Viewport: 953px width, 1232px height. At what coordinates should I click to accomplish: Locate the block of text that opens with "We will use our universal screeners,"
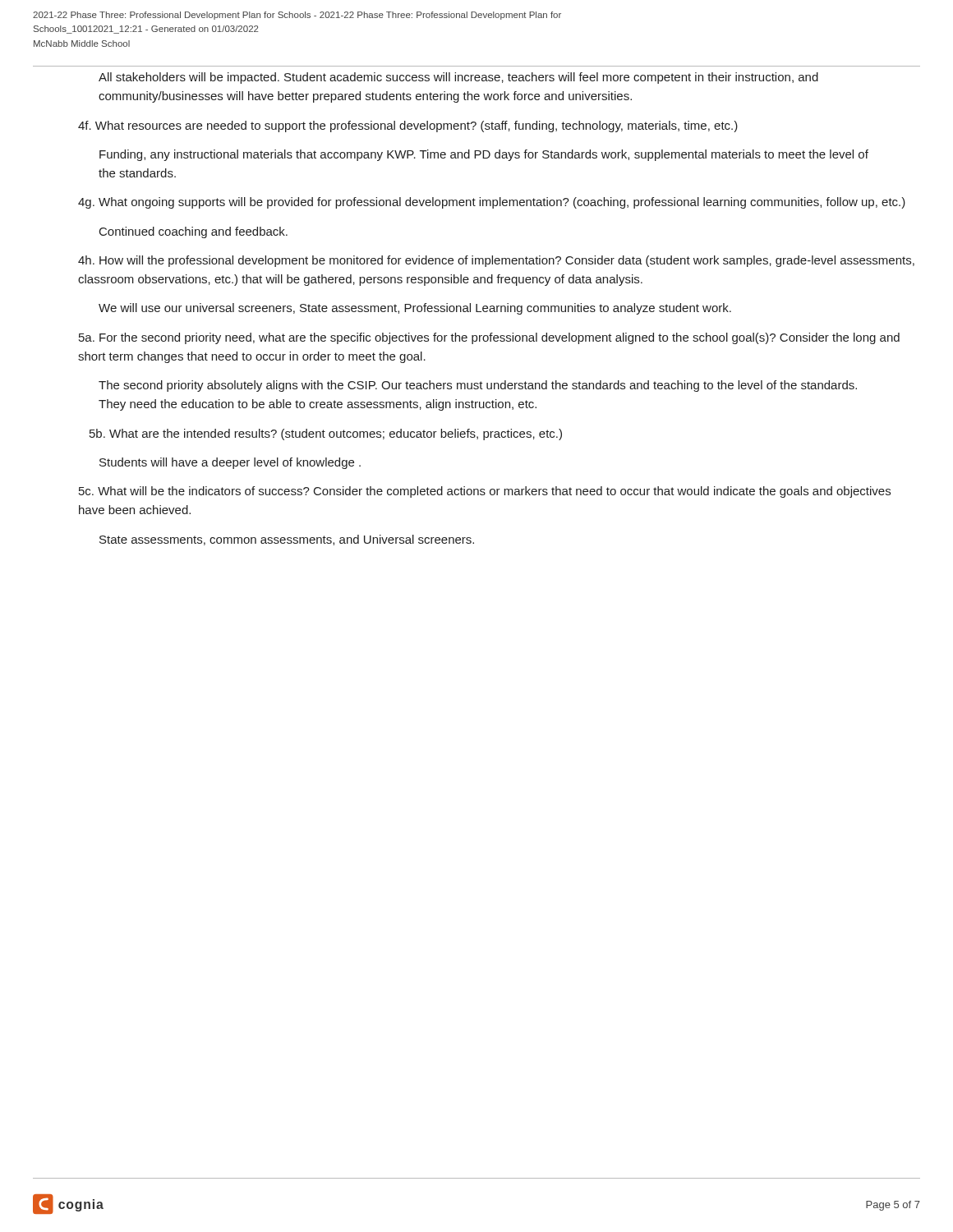point(493,308)
